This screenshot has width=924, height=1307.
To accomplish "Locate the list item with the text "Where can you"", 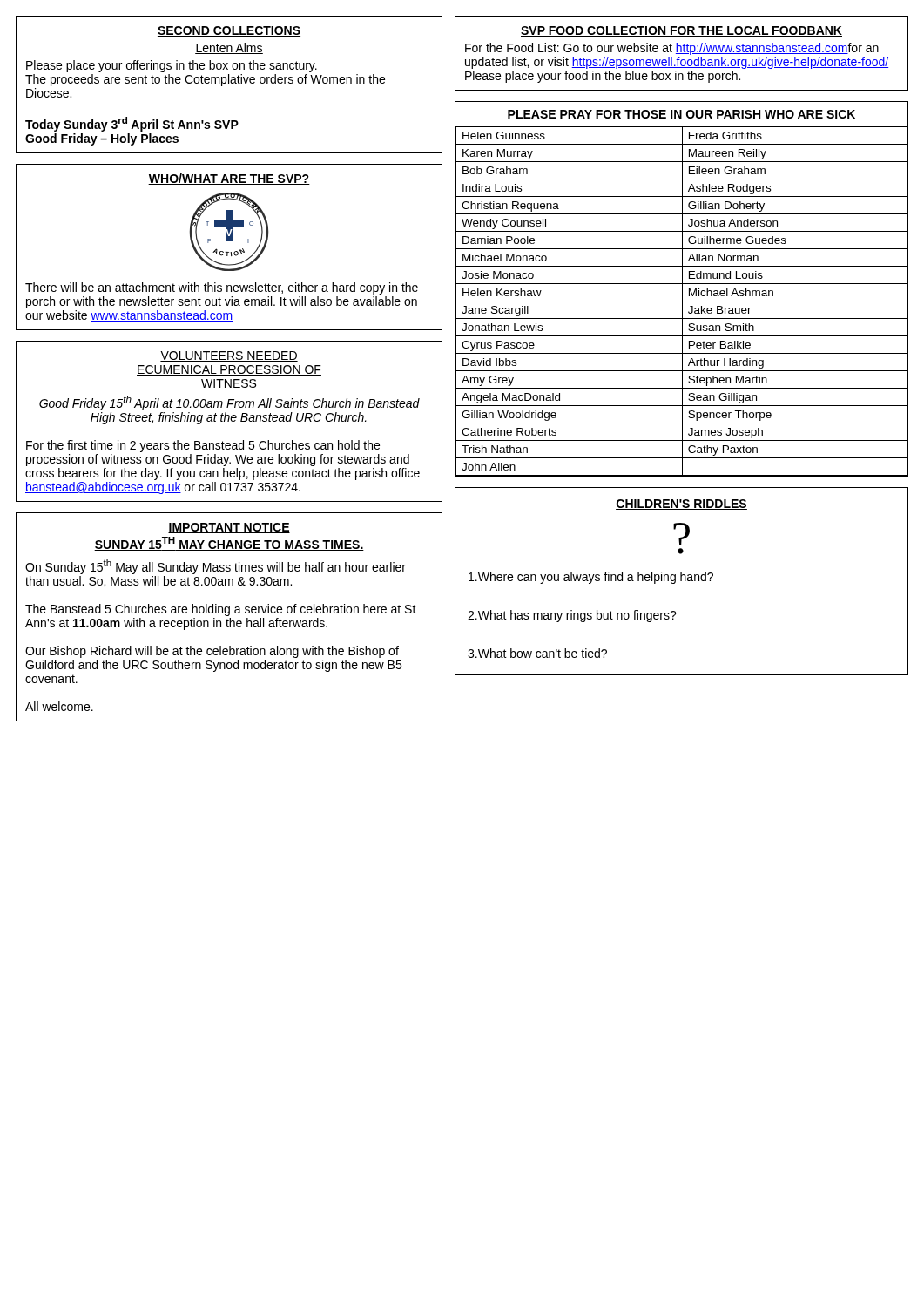I will coord(591,577).
